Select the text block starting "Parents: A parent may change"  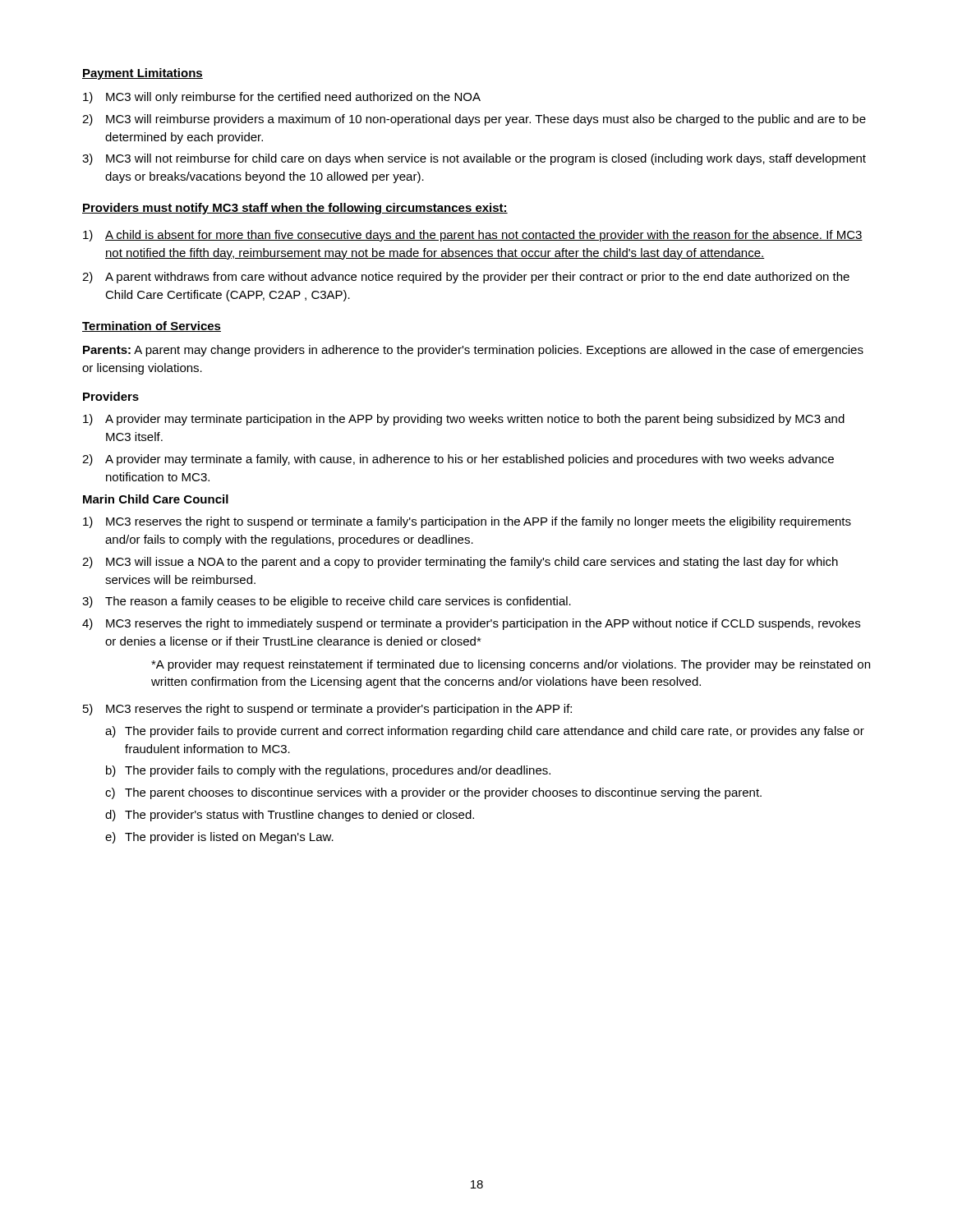click(x=476, y=359)
